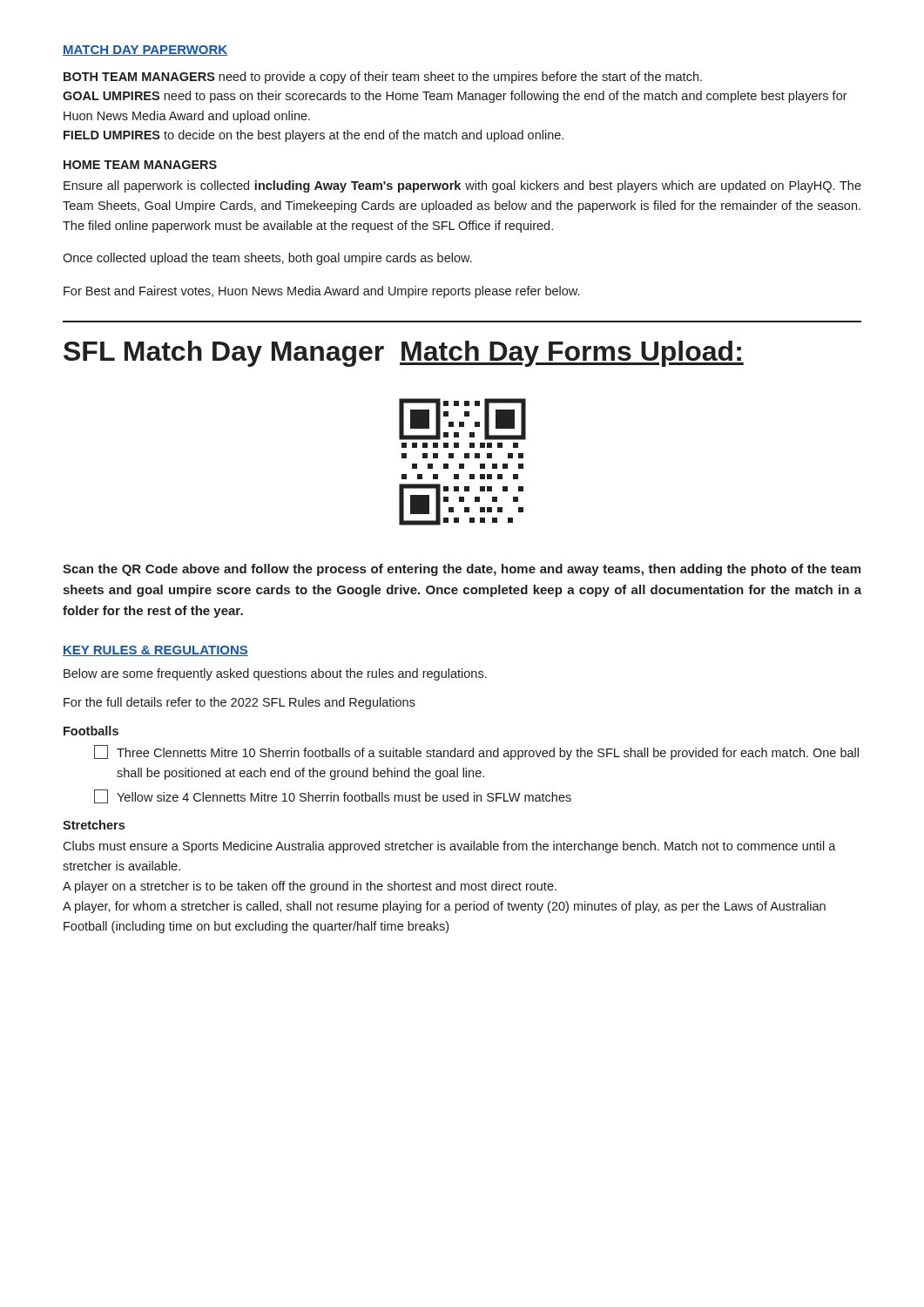Click on the element starting "Ensure all paperwork is"

click(462, 206)
